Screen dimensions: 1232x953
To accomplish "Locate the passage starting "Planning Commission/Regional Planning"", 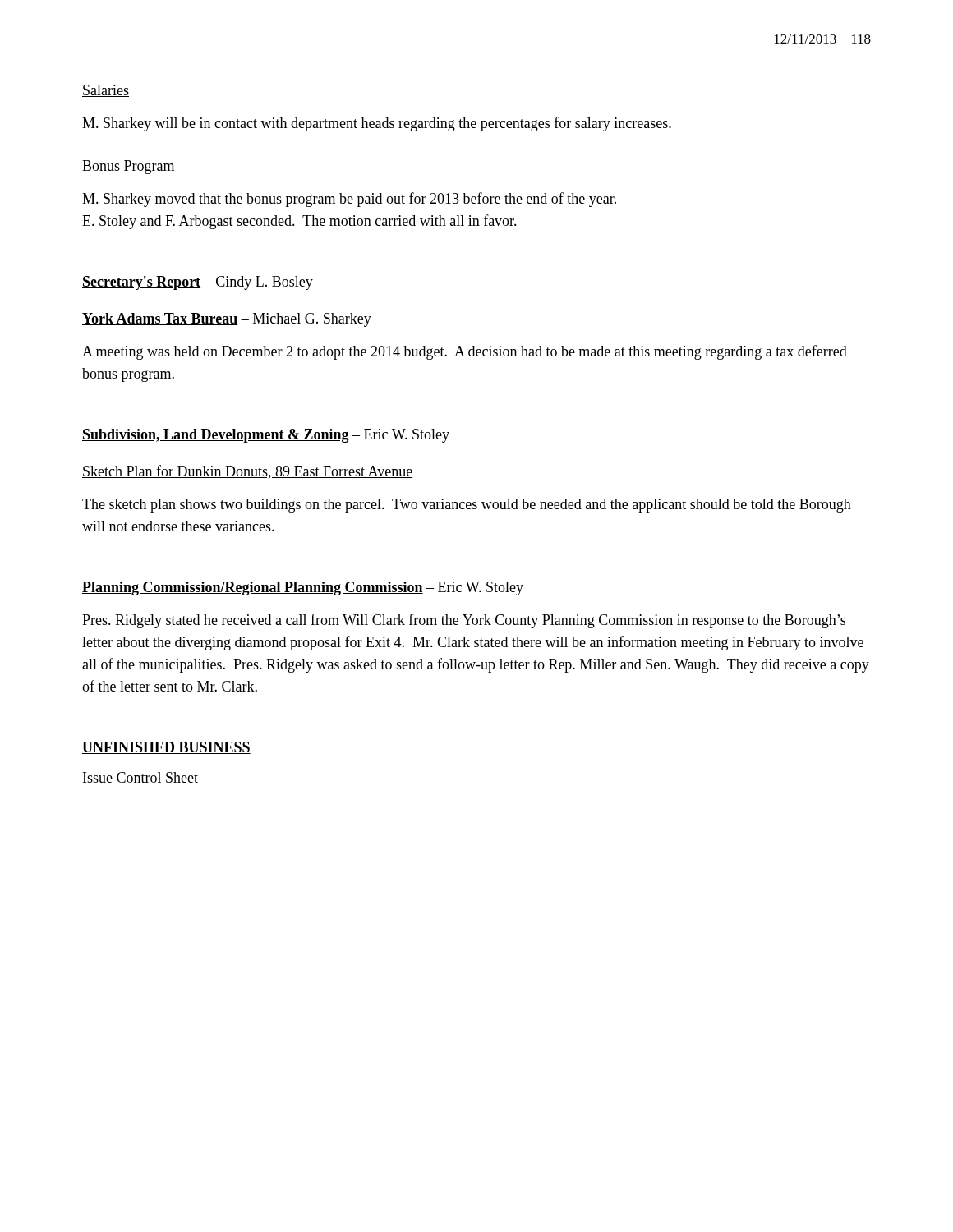I will point(303,587).
